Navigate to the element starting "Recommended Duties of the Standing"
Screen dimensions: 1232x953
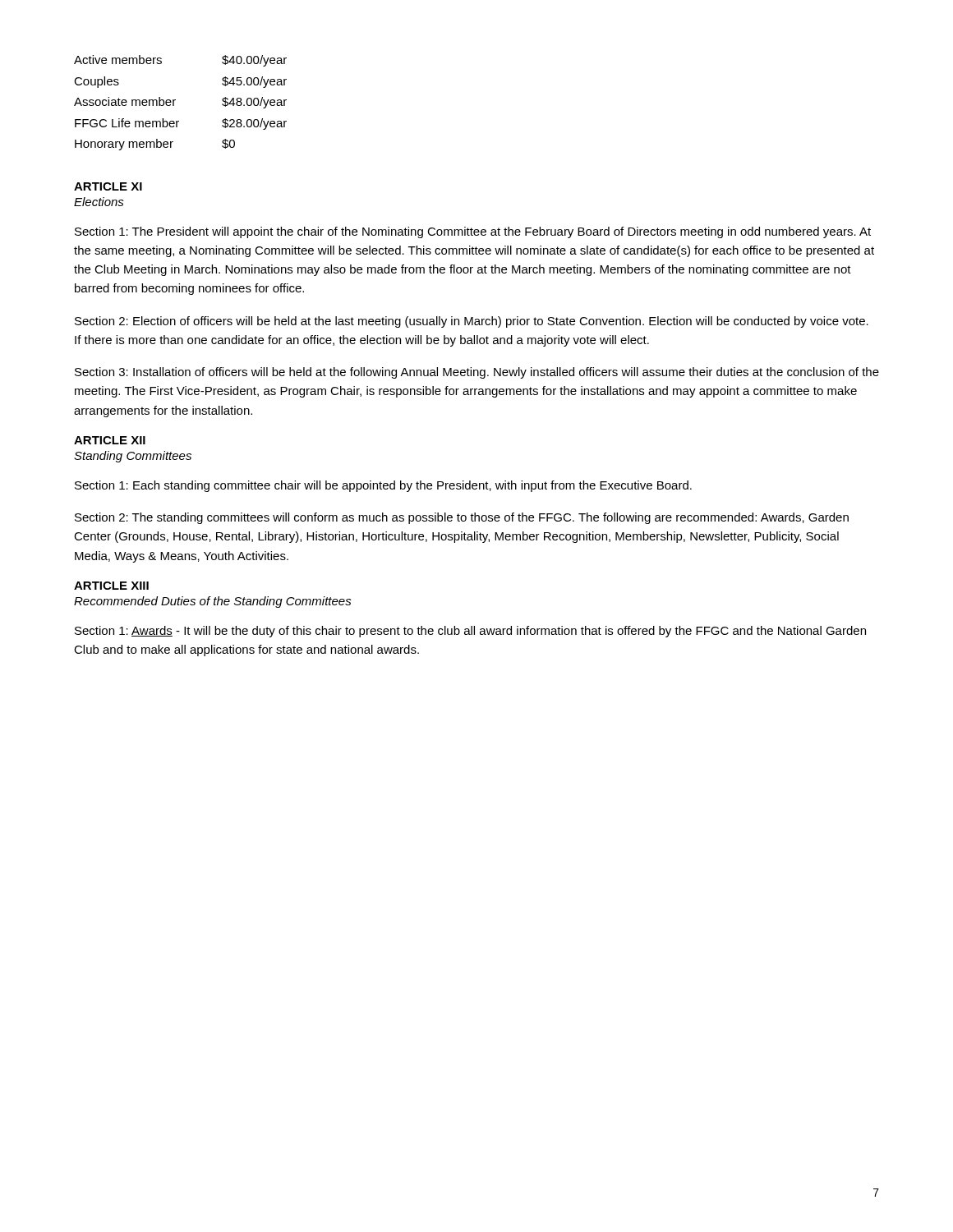(x=213, y=601)
